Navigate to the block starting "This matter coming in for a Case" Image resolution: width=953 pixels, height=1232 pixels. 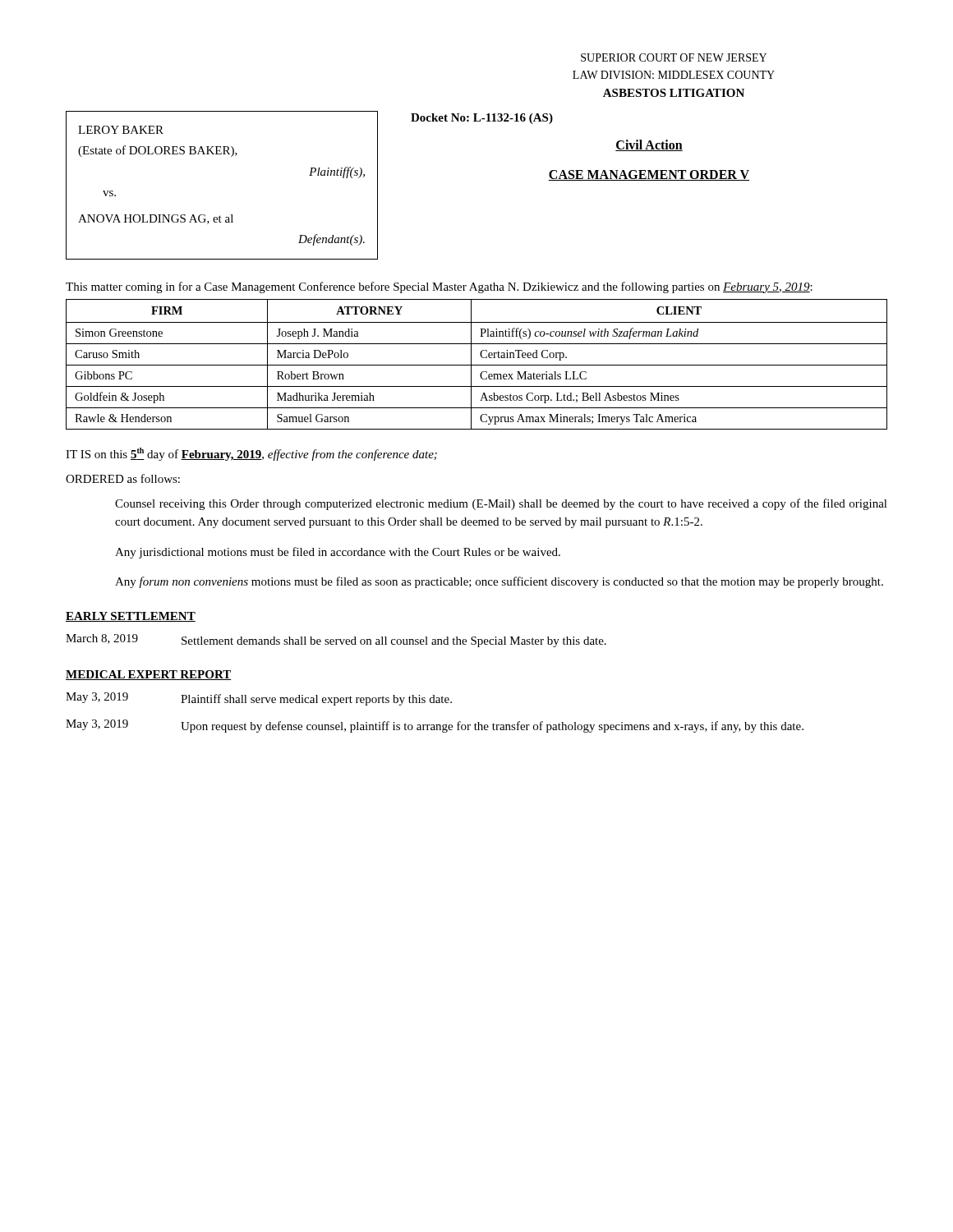(x=439, y=286)
